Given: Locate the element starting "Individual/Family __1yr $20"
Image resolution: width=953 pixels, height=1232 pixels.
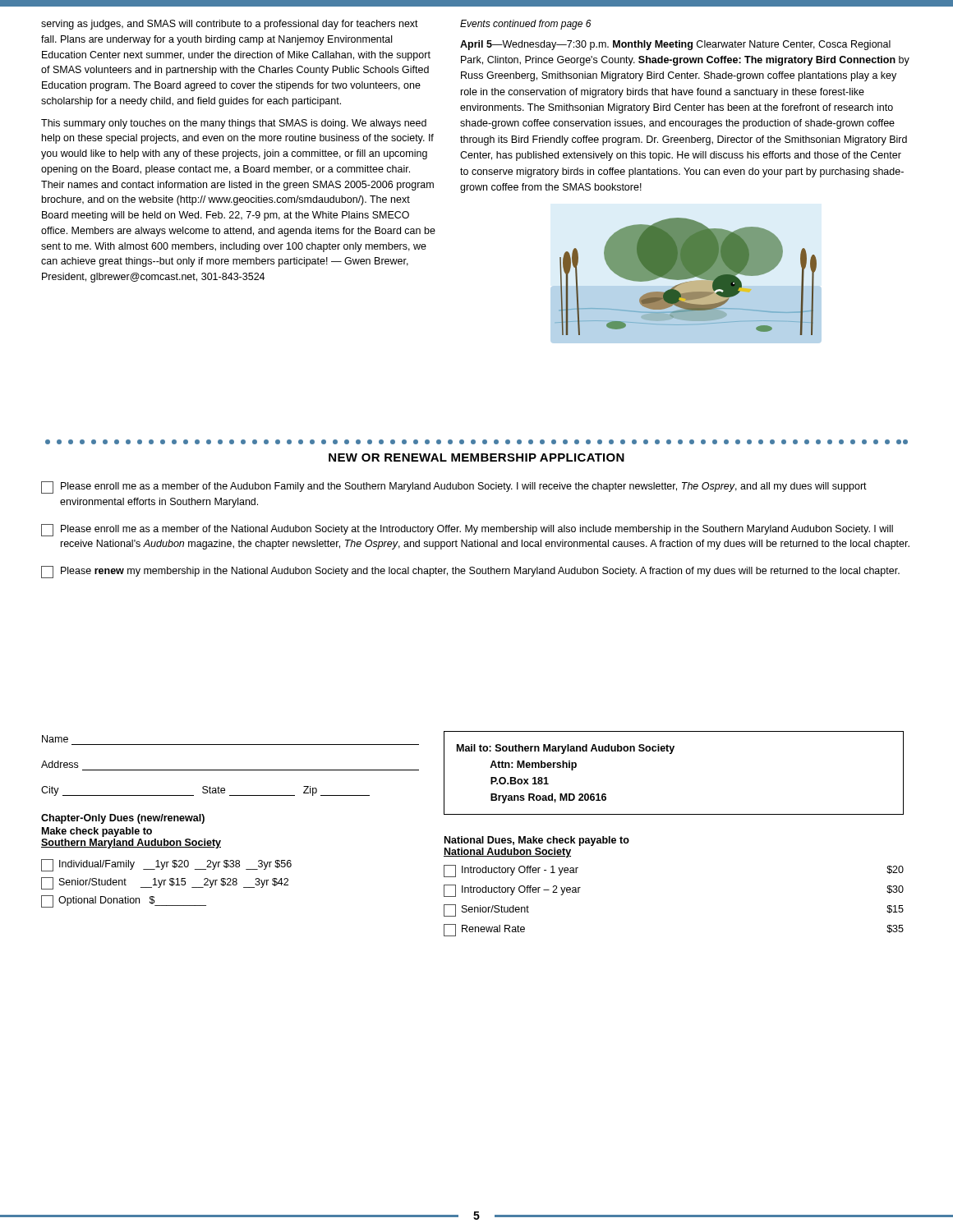Looking at the screenshot, I should [230, 865].
